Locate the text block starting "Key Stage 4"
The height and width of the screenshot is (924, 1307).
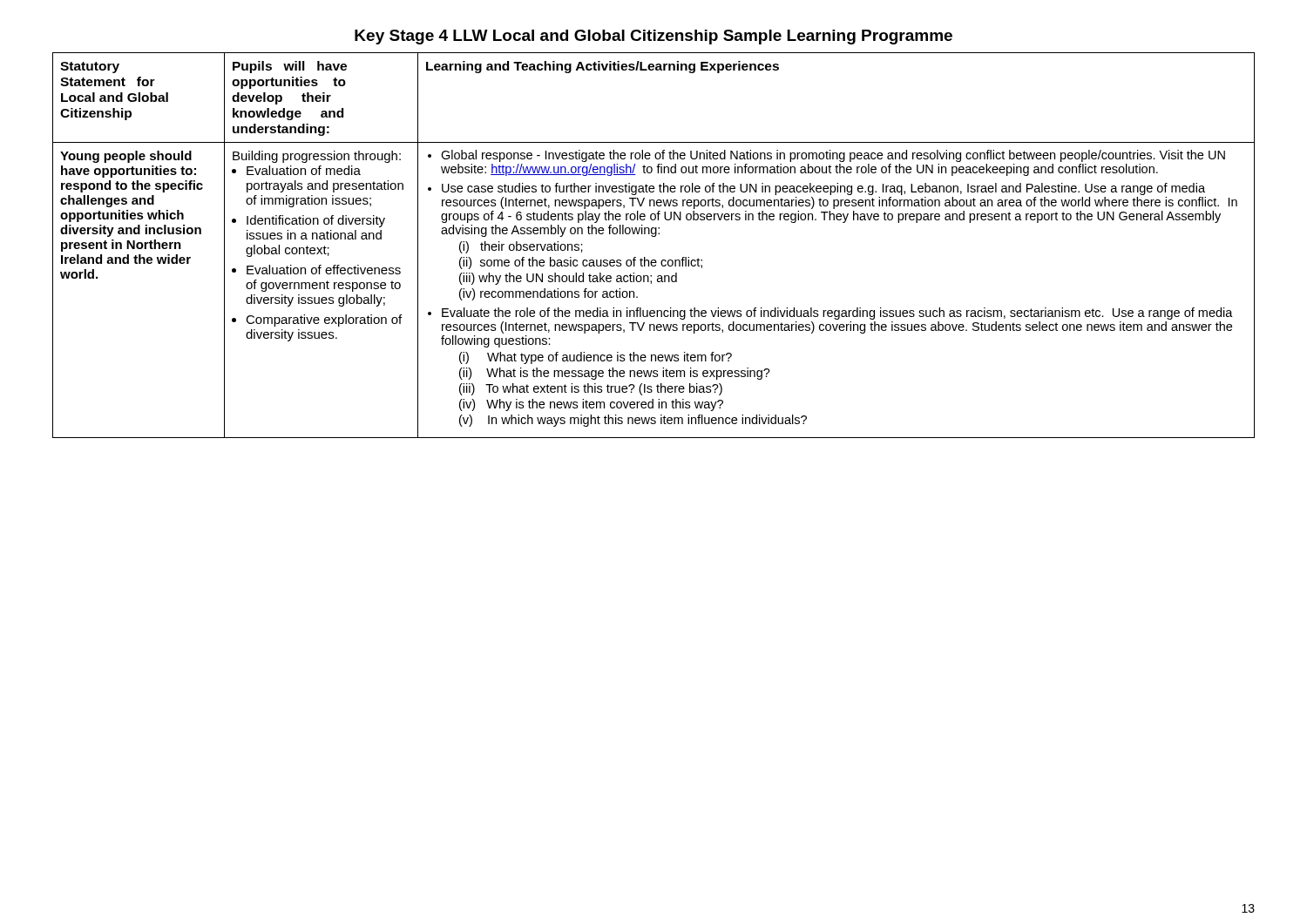pyautogui.click(x=654, y=35)
